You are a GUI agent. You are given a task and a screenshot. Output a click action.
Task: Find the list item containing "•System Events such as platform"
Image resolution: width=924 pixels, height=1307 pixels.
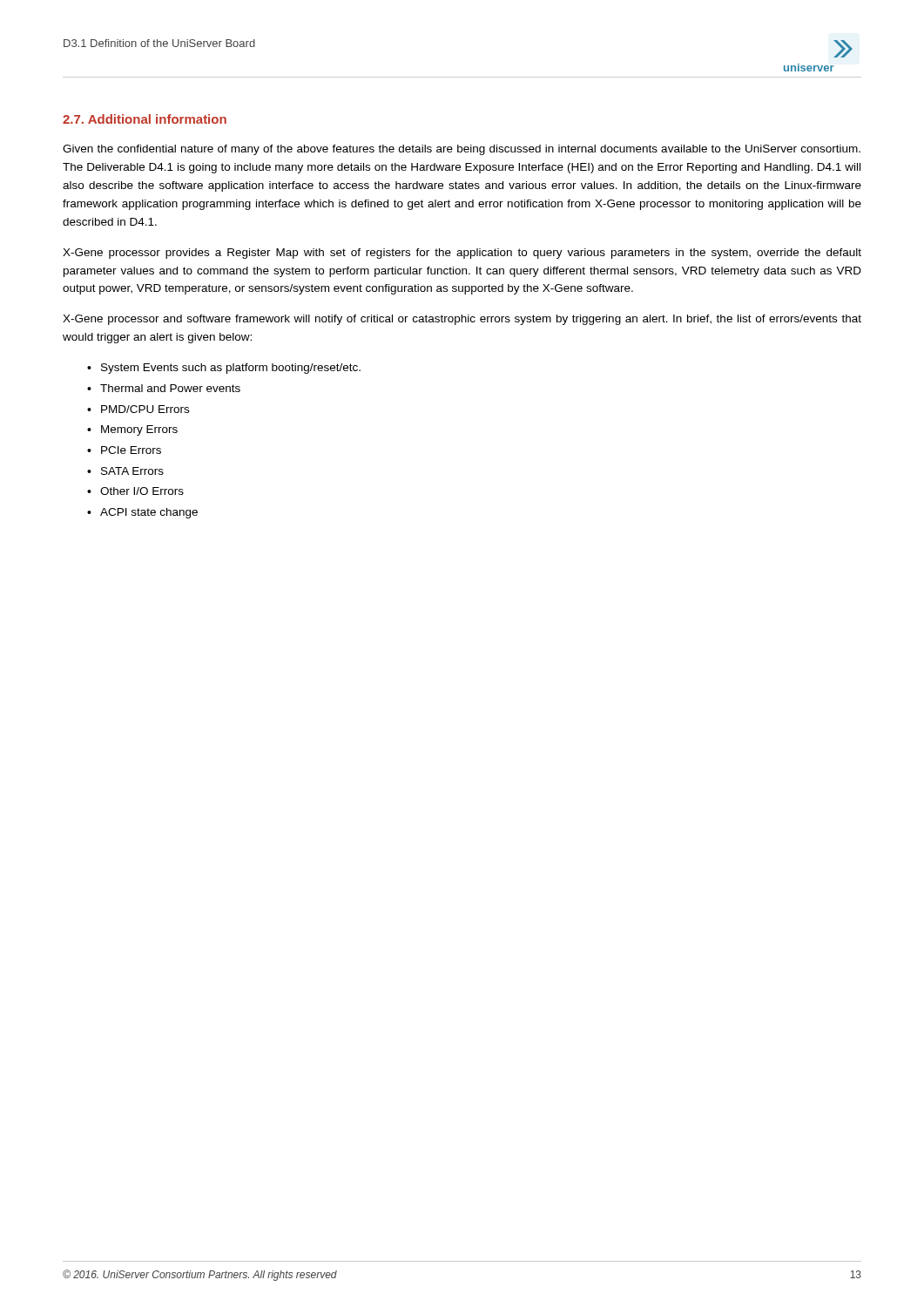(x=224, y=369)
